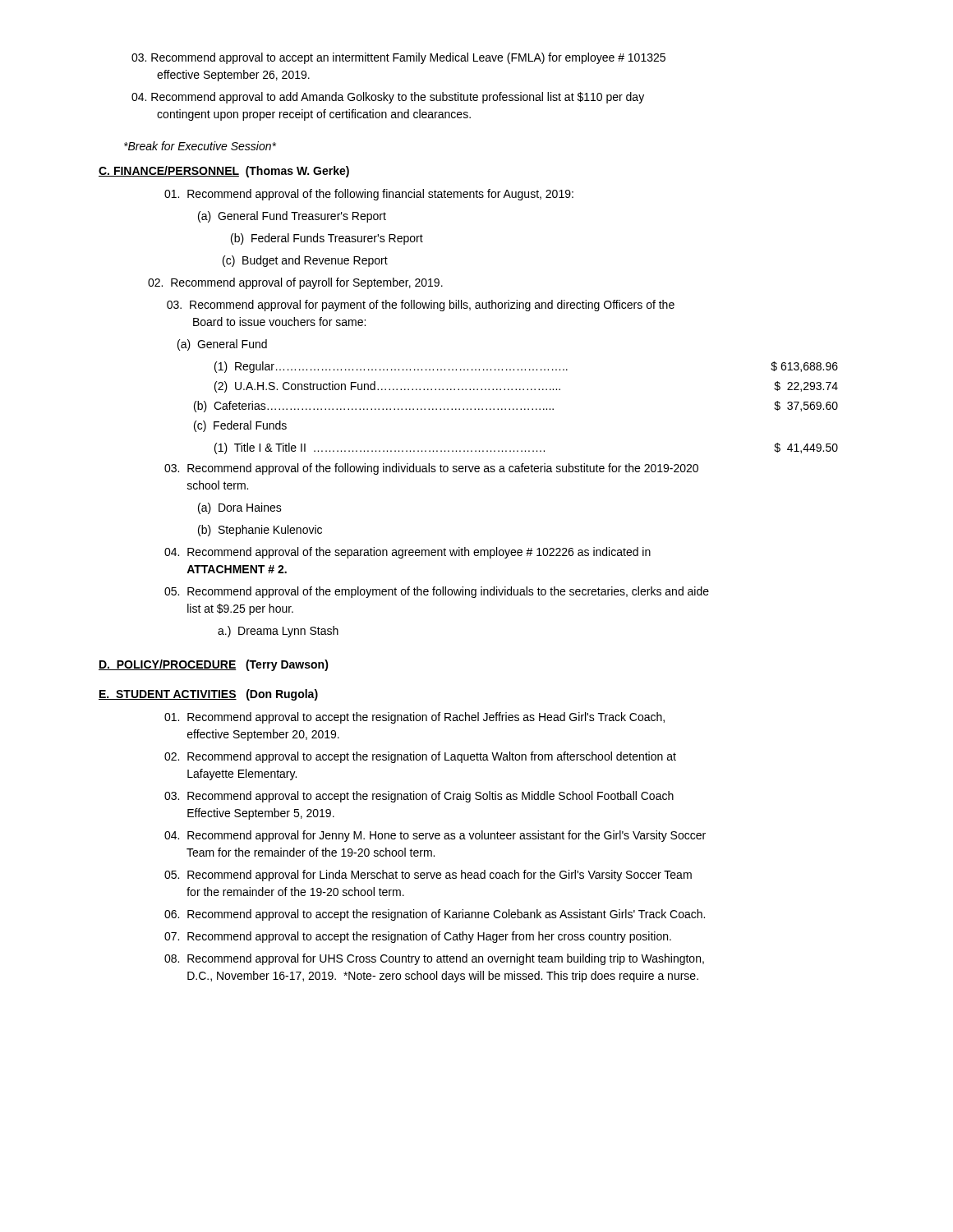Click on the region starting "01. Recommend approval of the following financial"

(x=369, y=194)
